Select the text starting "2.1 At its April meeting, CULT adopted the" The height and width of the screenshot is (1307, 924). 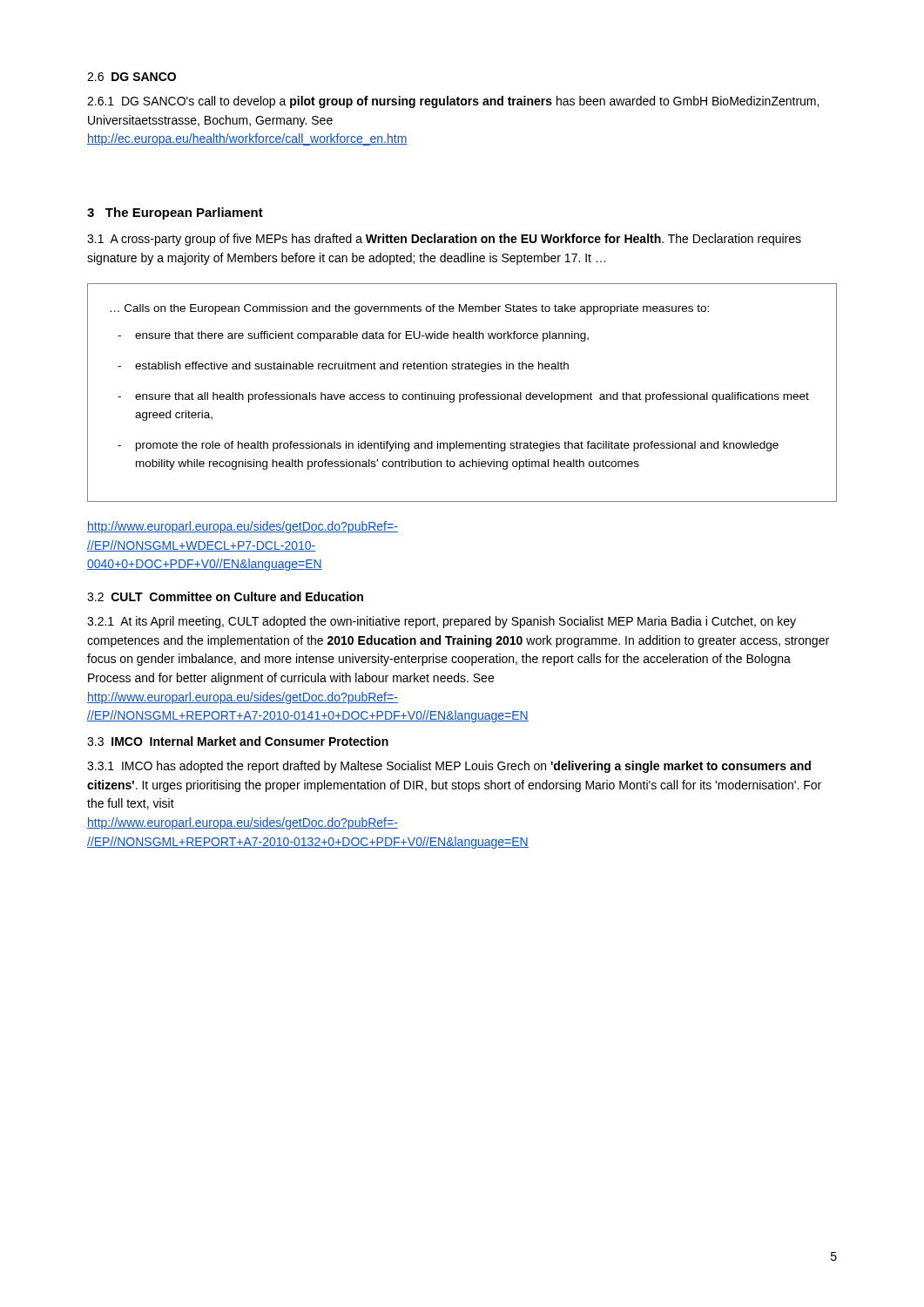458,668
